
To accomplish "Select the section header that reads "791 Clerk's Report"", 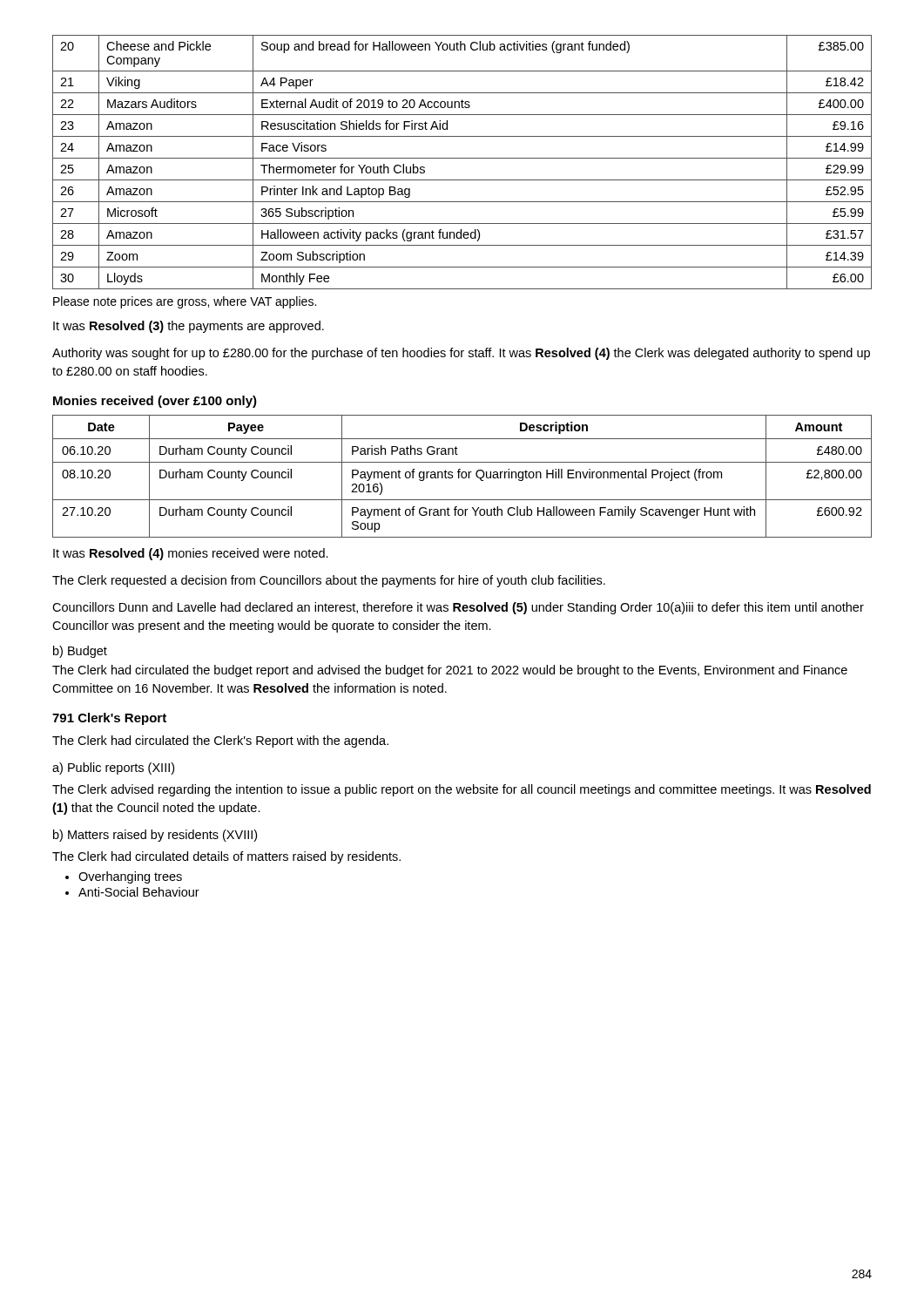I will pos(109,718).
